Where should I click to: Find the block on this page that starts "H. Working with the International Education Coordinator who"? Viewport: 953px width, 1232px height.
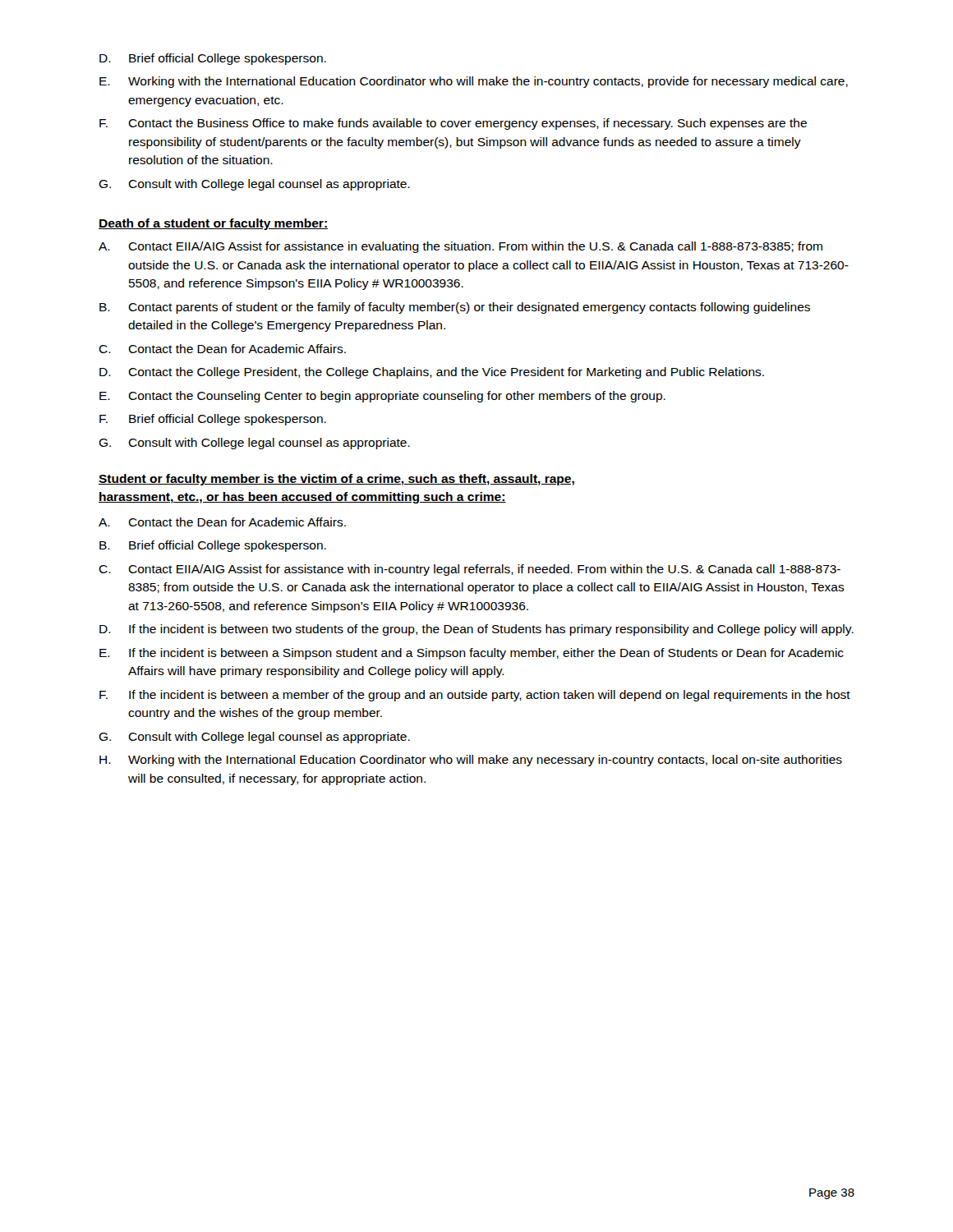(476, 769)
